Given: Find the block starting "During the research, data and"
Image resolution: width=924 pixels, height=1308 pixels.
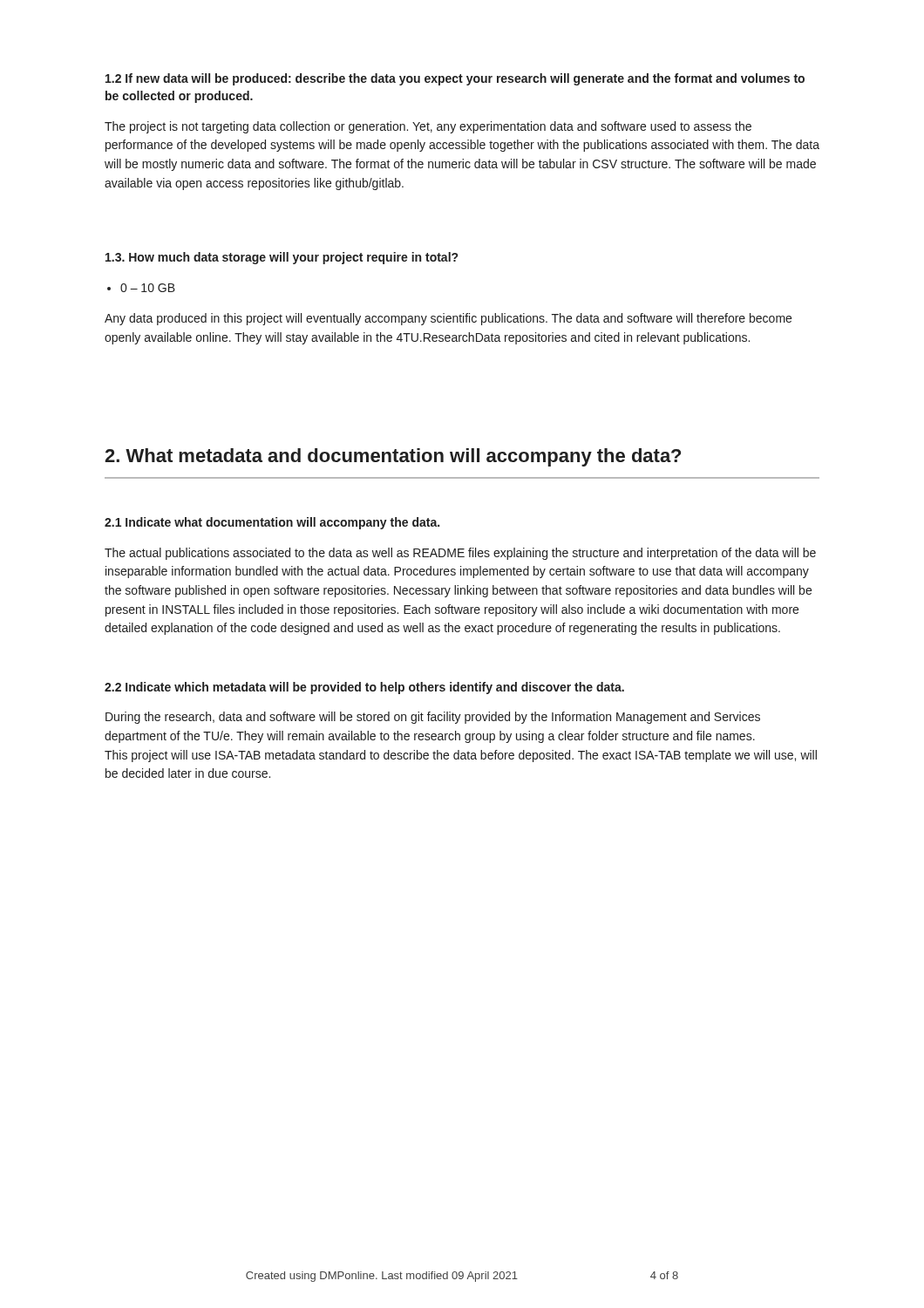Looking at the screenshot, I should [x=461, y=745].
